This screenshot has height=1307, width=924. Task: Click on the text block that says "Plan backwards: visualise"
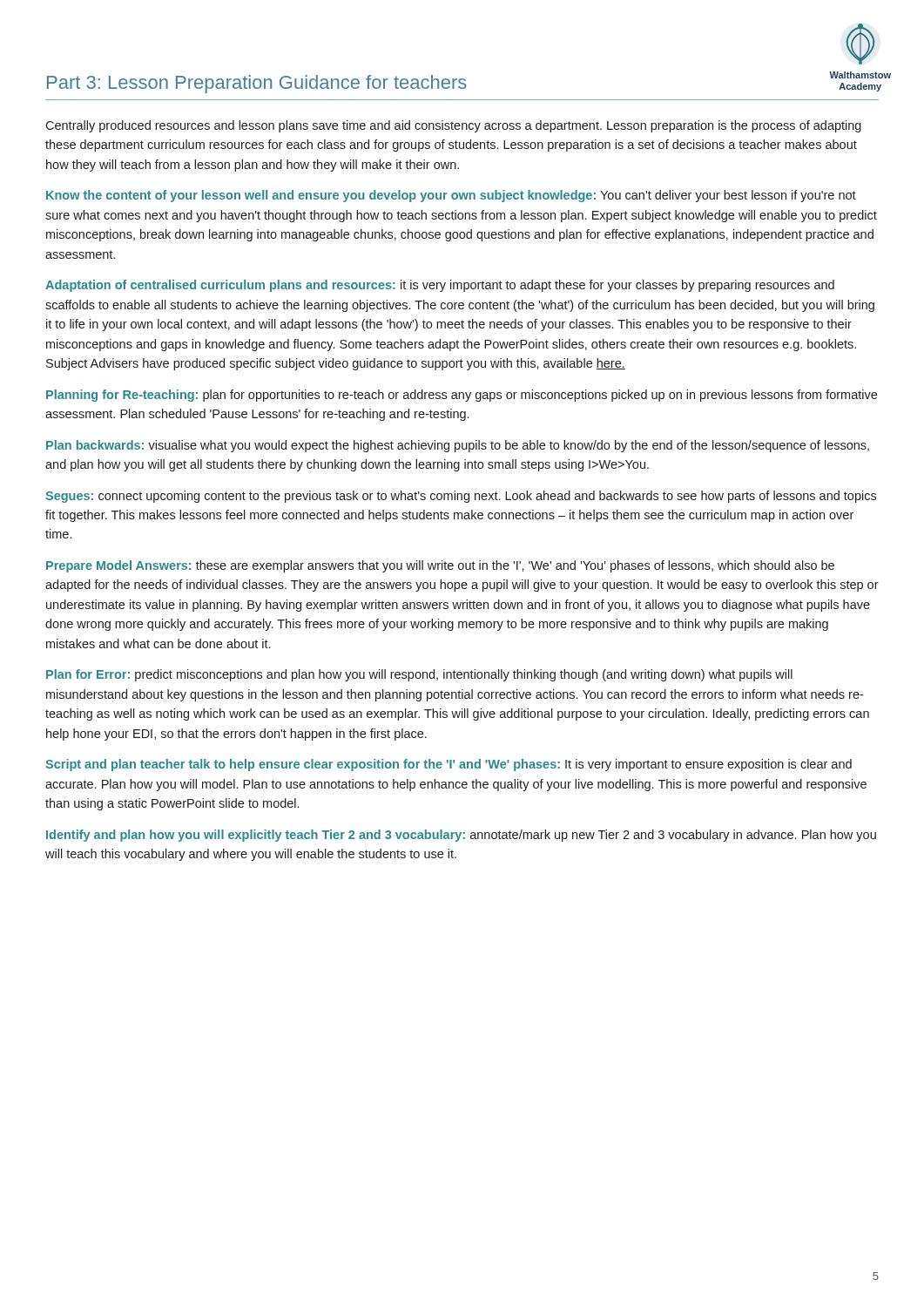[x=458, y=455]
